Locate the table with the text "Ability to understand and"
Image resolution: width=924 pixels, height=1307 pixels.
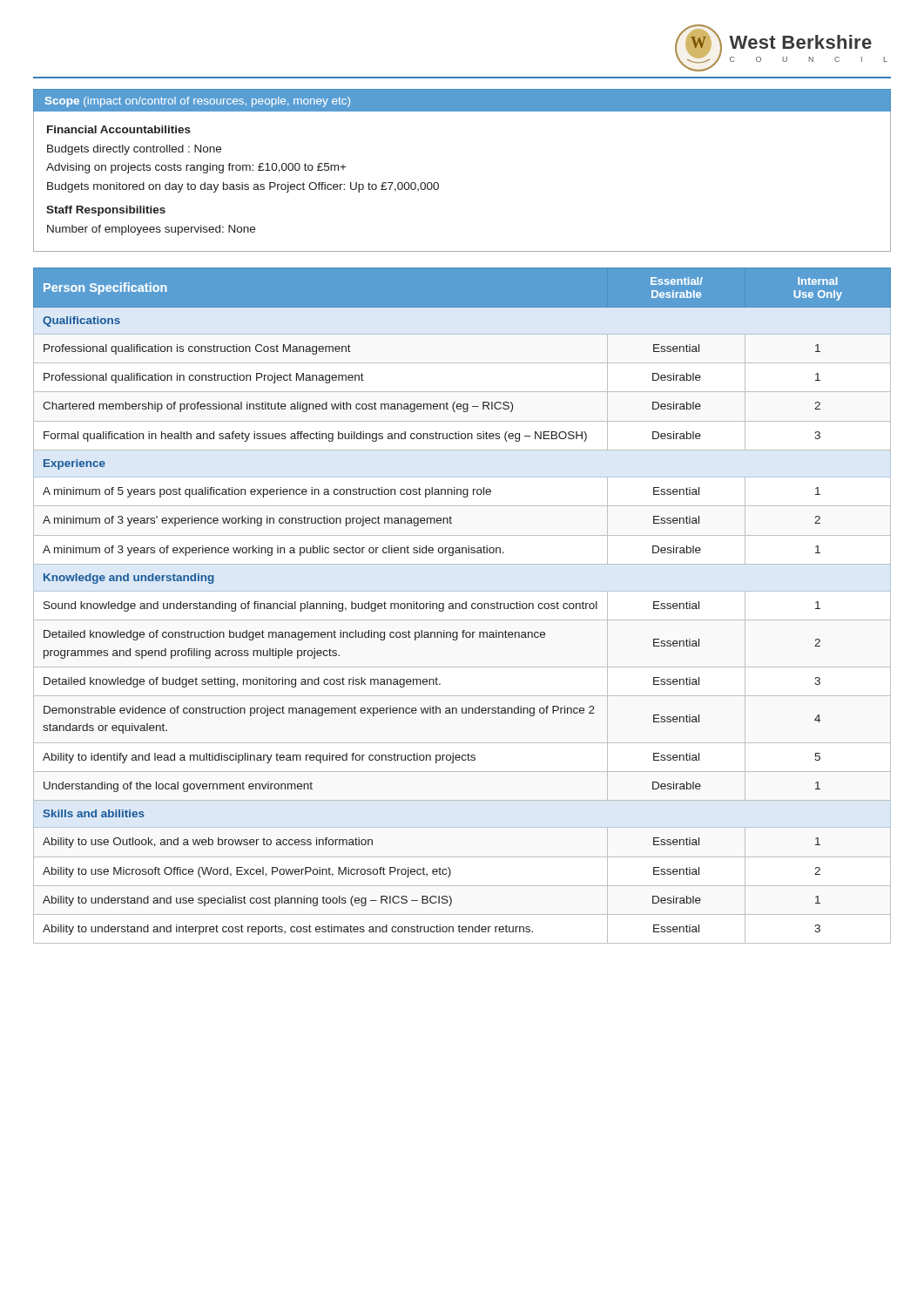pos(462,606)
